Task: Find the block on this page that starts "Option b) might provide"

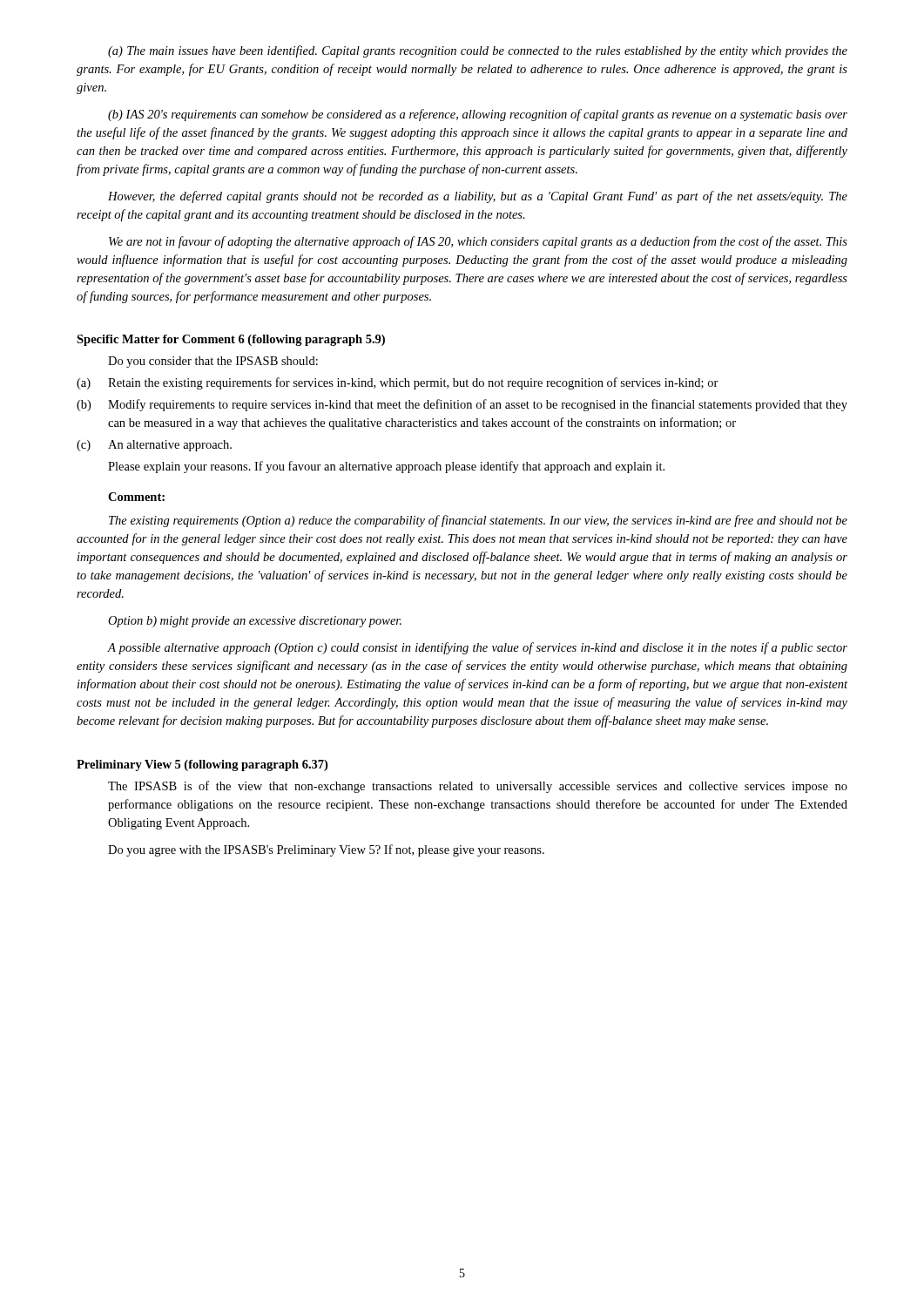Action: [x=255, y=622]
